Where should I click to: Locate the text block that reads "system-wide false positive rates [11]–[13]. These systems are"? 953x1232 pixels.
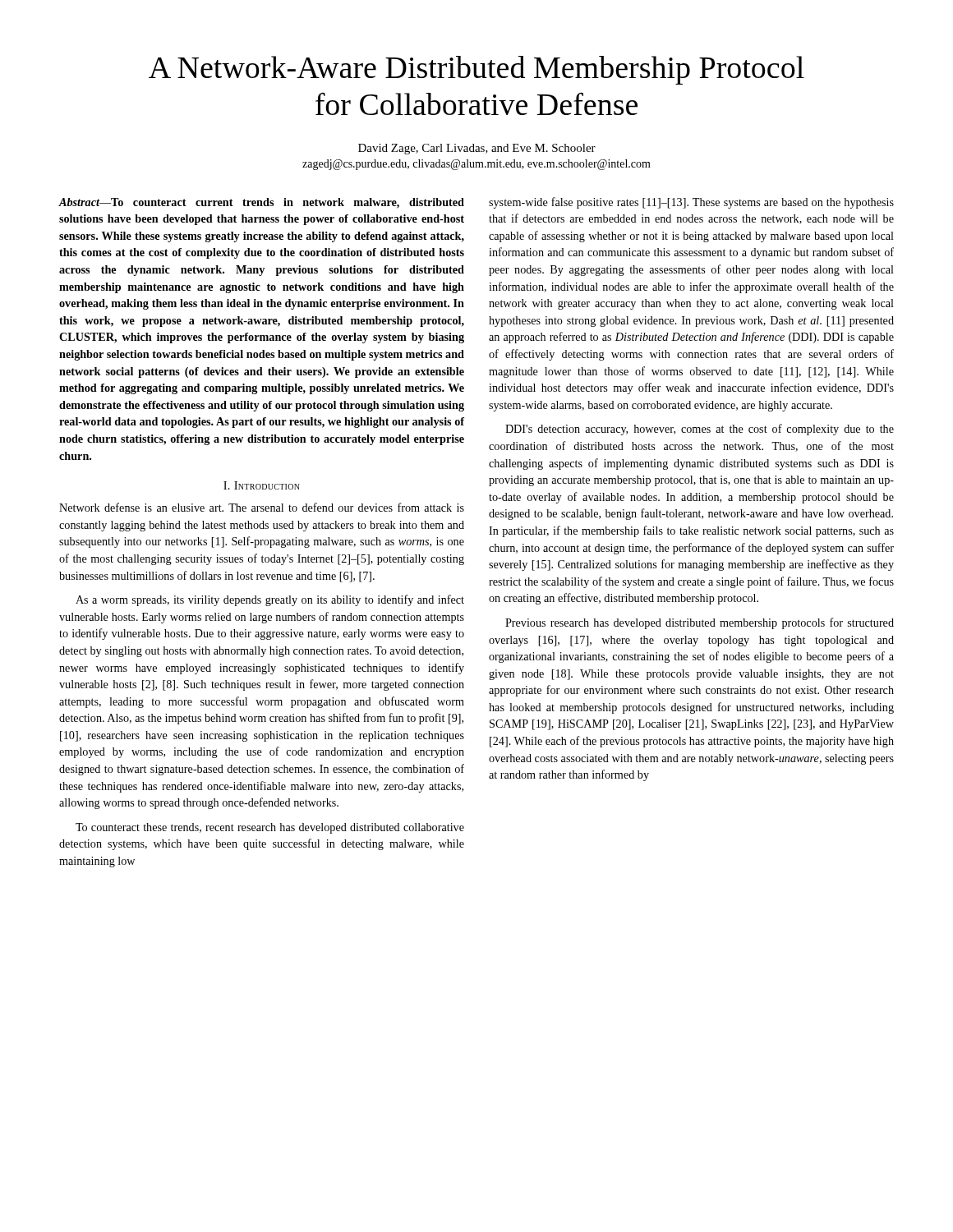coord(691,488)
